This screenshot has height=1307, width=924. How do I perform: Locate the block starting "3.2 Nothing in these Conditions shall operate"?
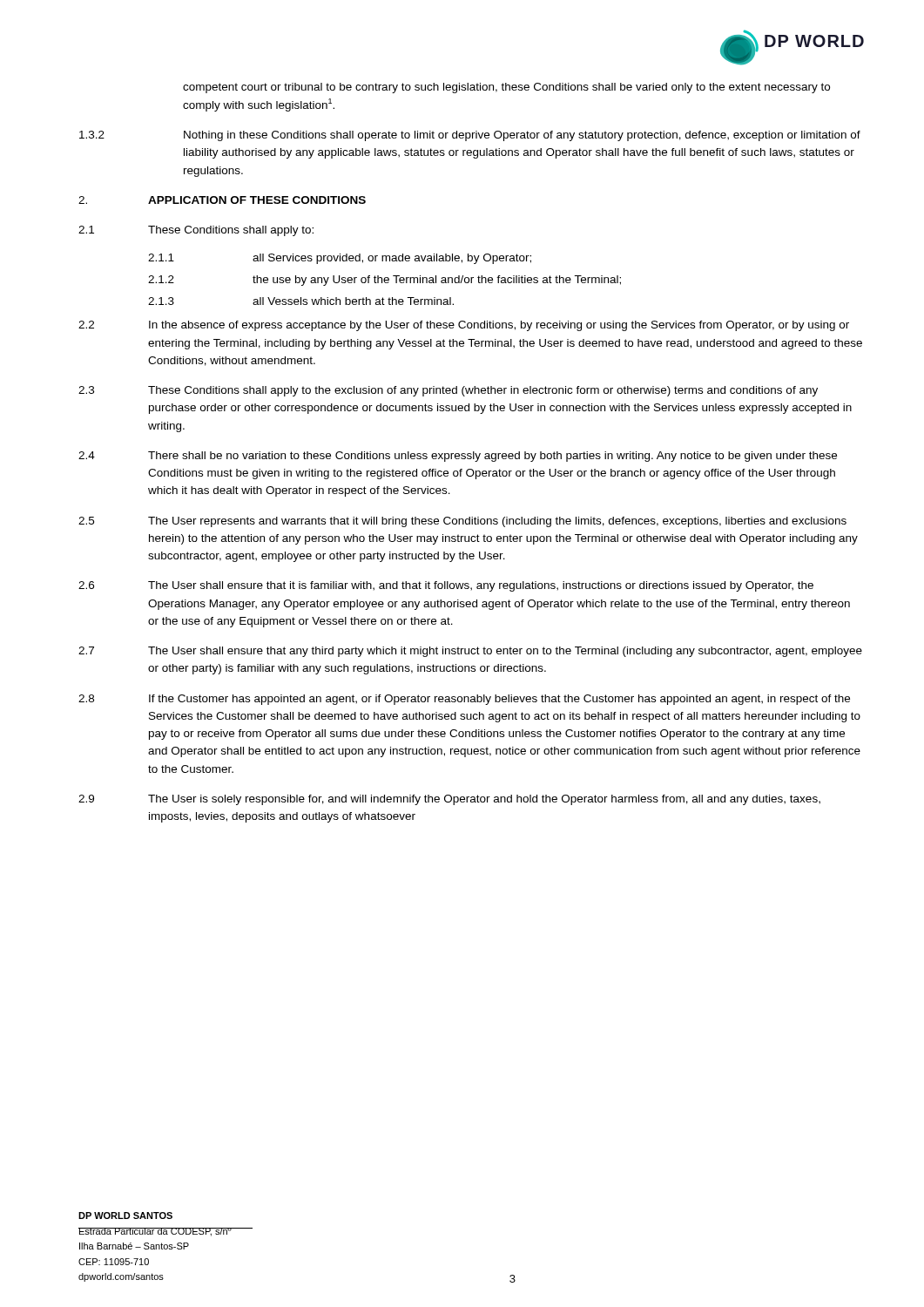[x=471, y=153]
